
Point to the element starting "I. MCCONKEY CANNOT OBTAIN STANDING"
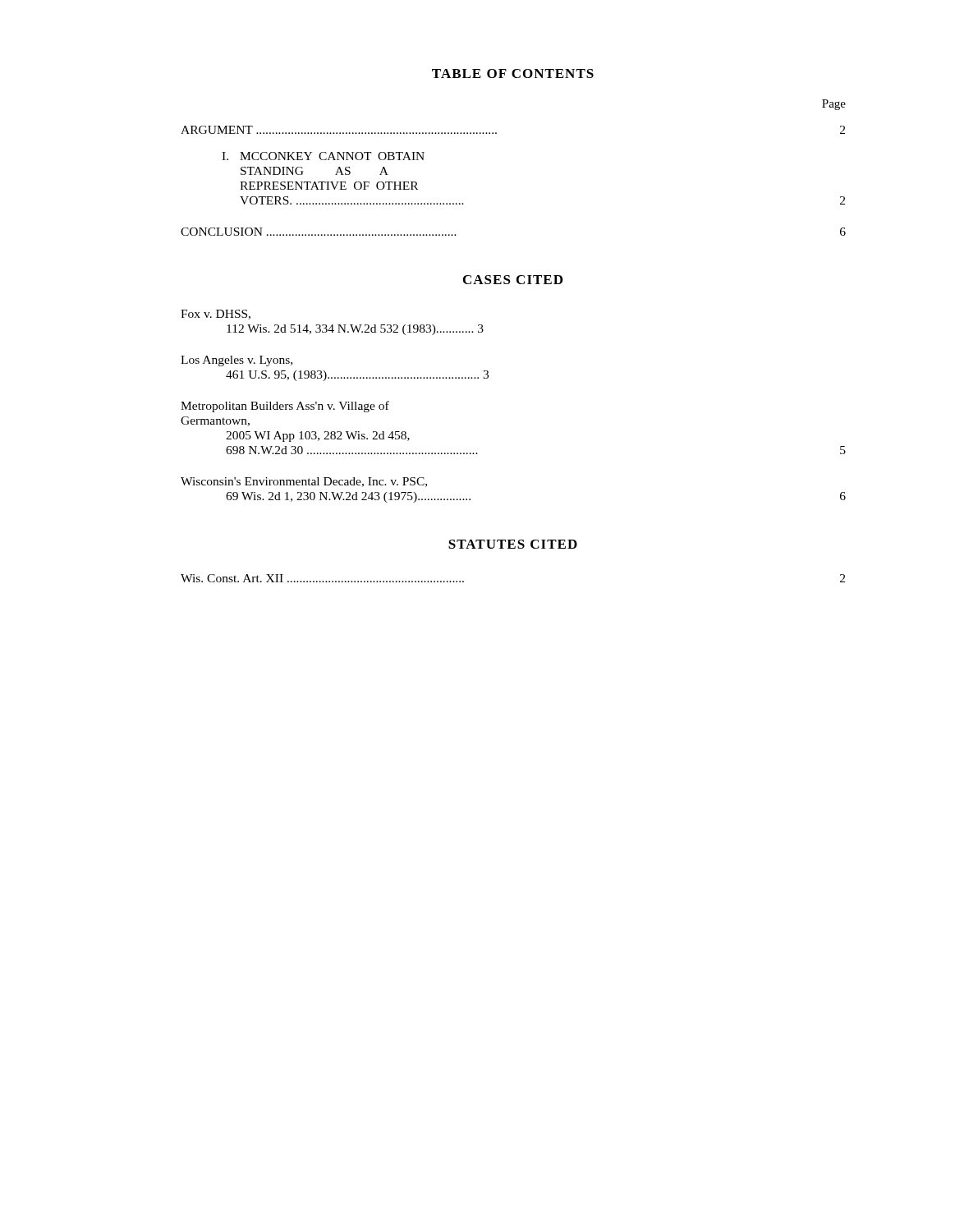point(323,156)
